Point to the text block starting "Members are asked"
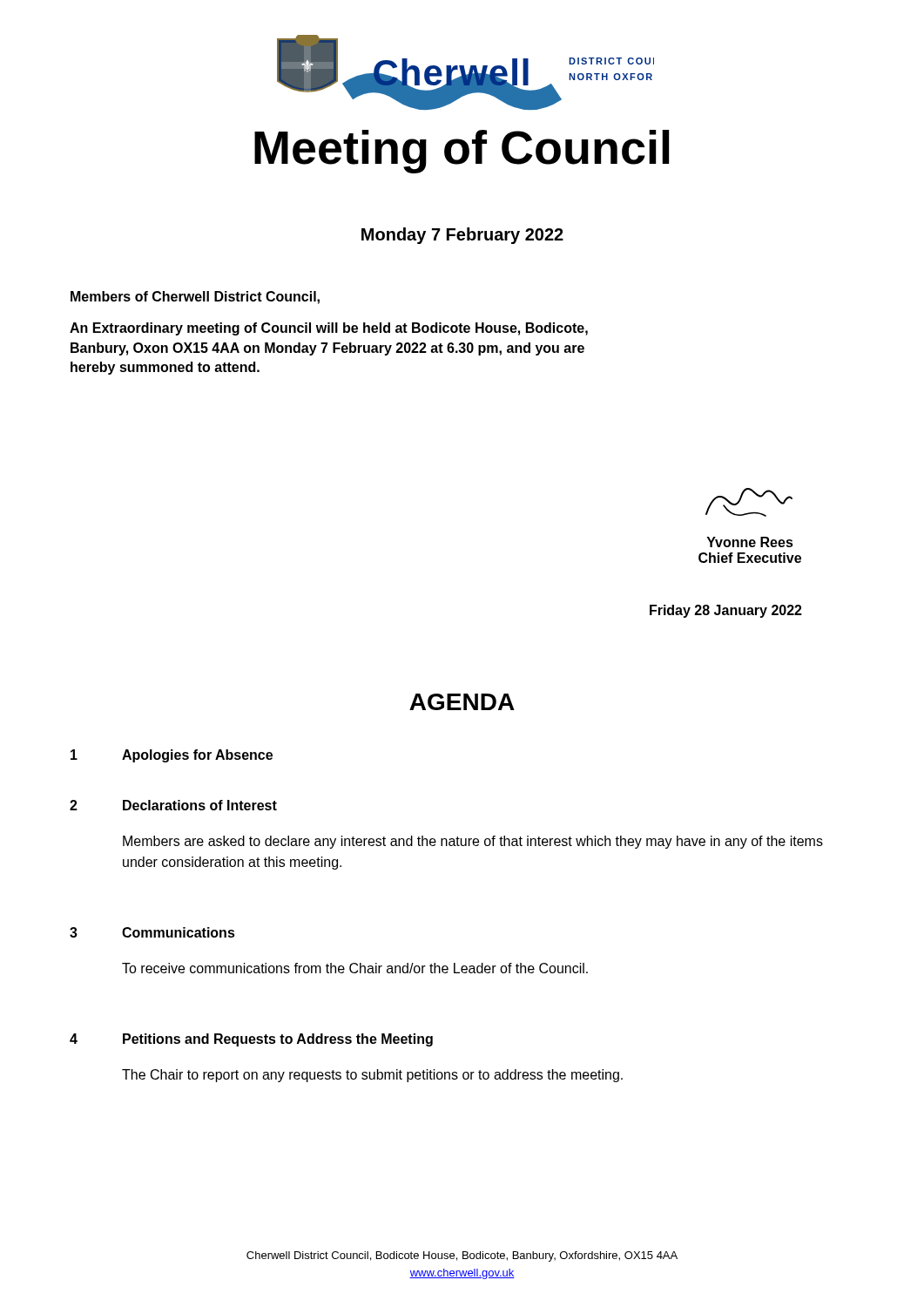 tap(472, 852)
